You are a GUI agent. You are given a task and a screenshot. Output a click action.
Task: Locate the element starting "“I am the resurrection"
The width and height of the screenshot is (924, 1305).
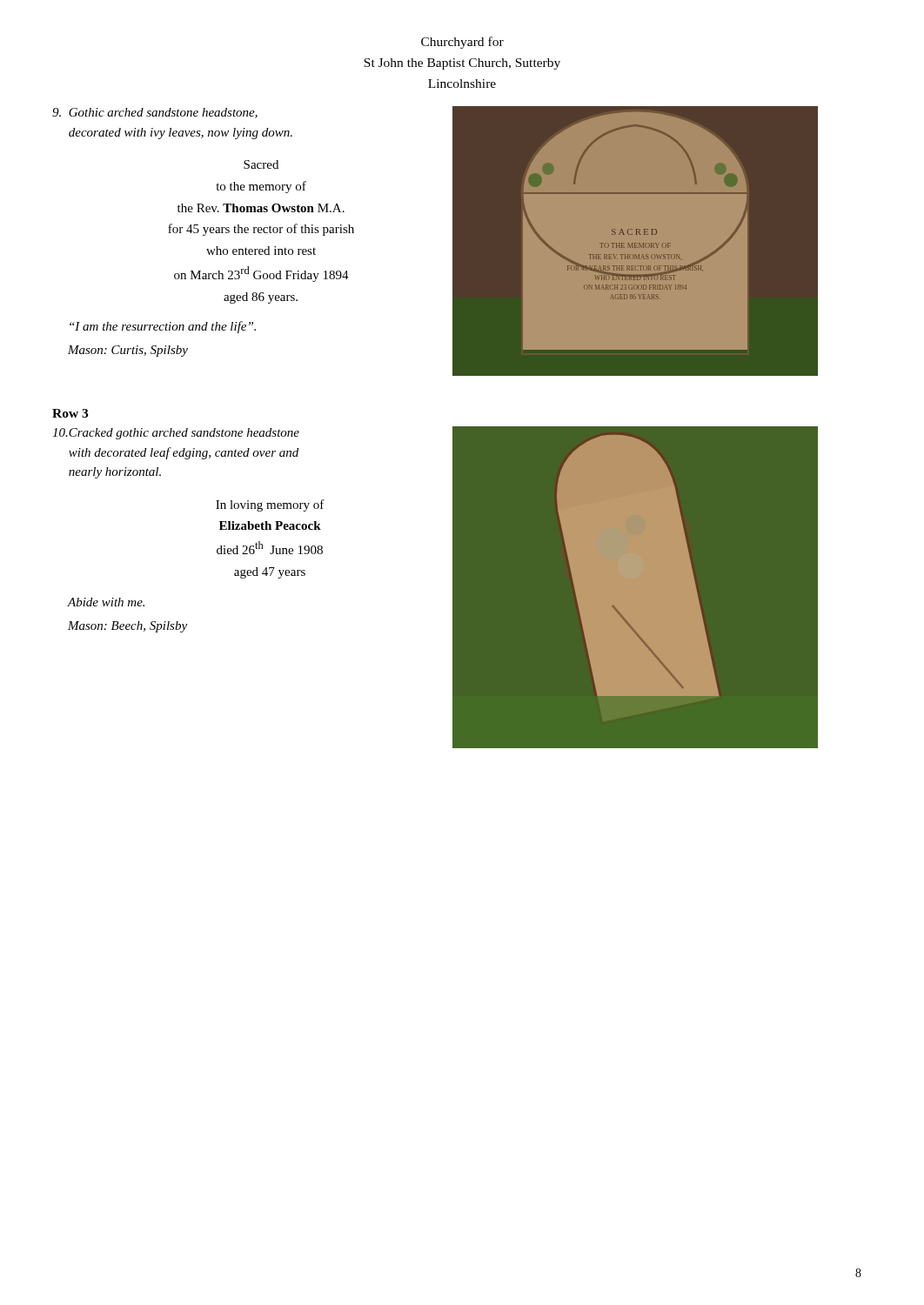click(163, 327)
